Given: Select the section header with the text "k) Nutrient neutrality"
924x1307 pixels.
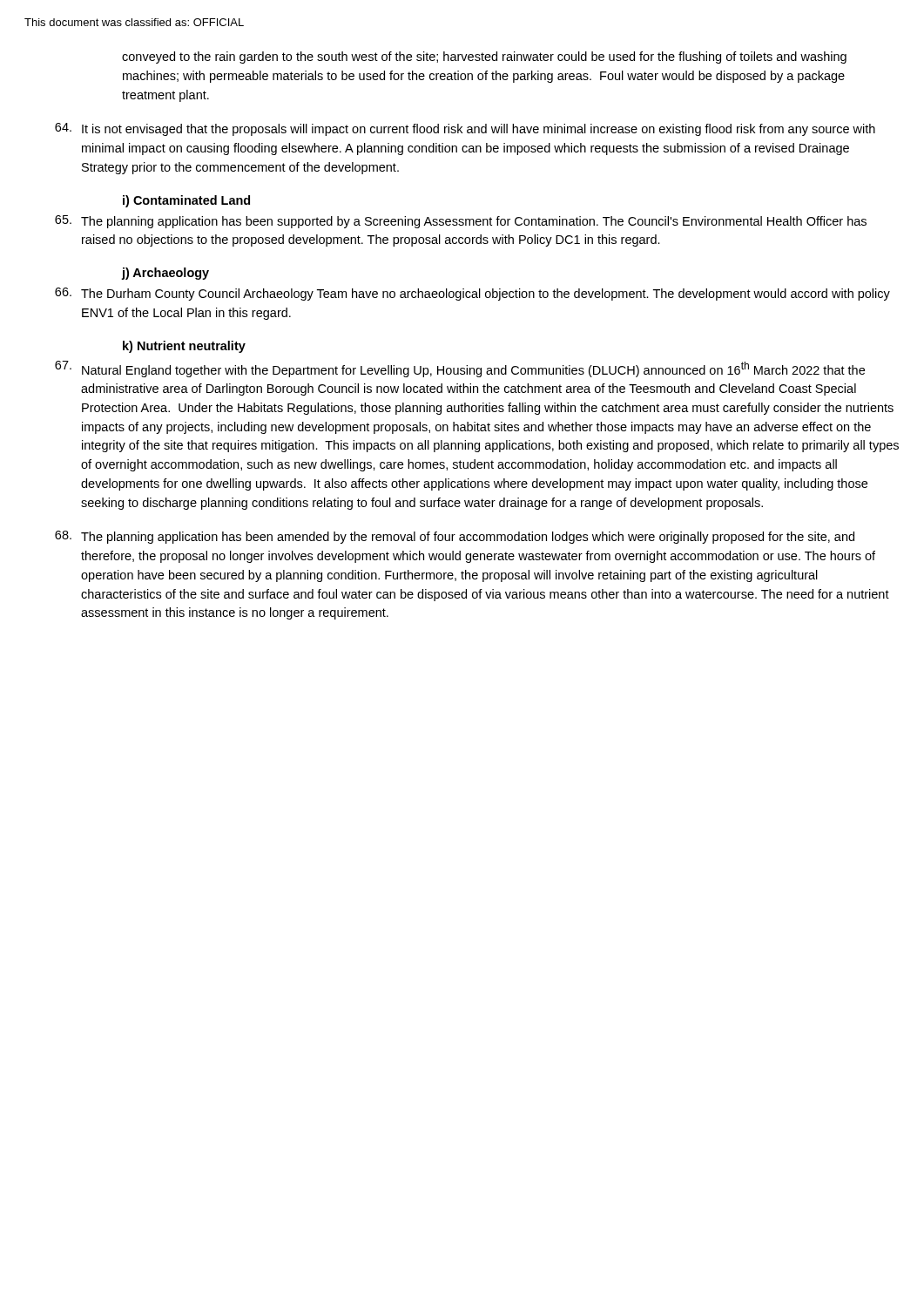Looking at the screenshot, I should [184, 346].
